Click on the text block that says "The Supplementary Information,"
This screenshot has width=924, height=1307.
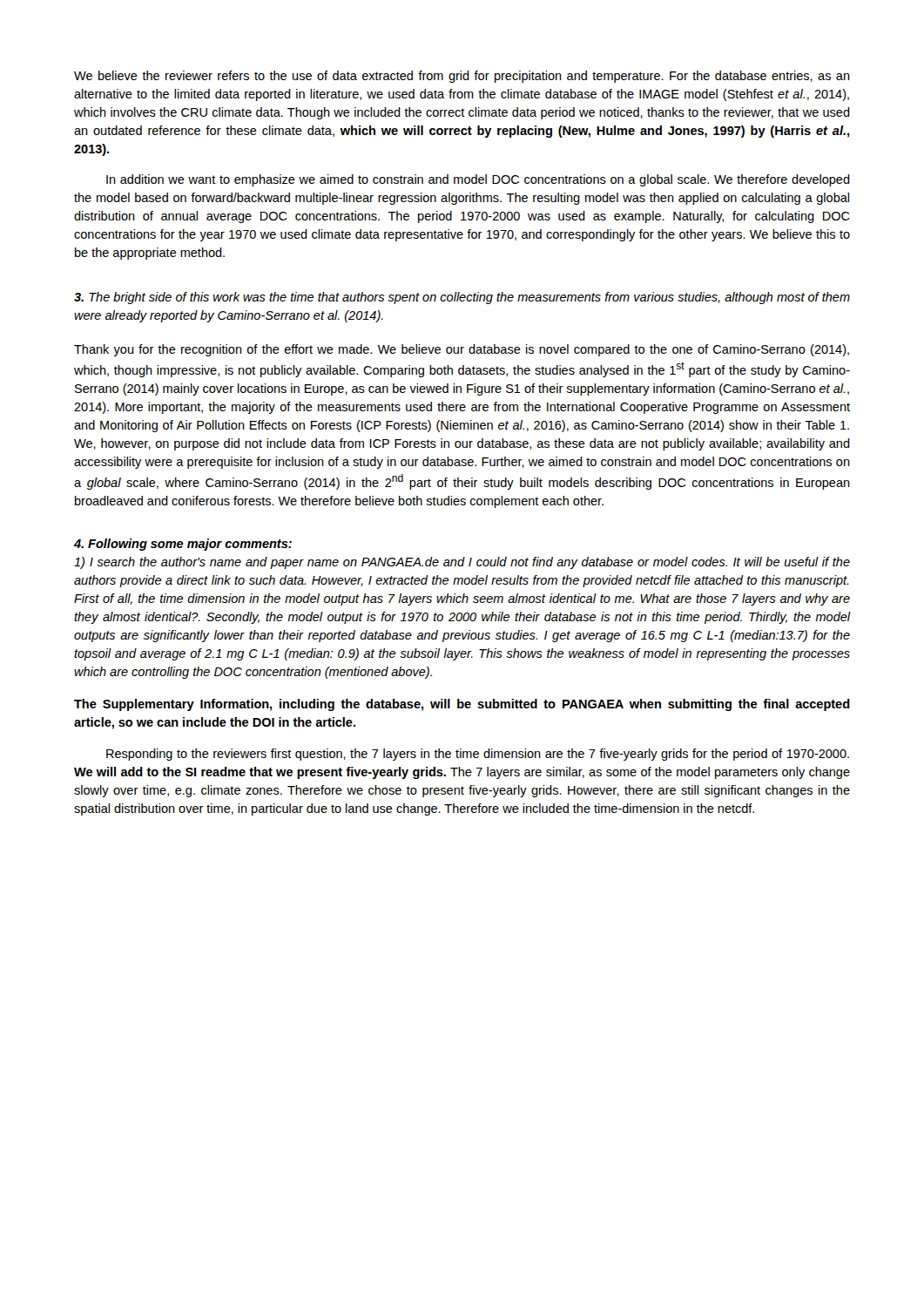462,714
